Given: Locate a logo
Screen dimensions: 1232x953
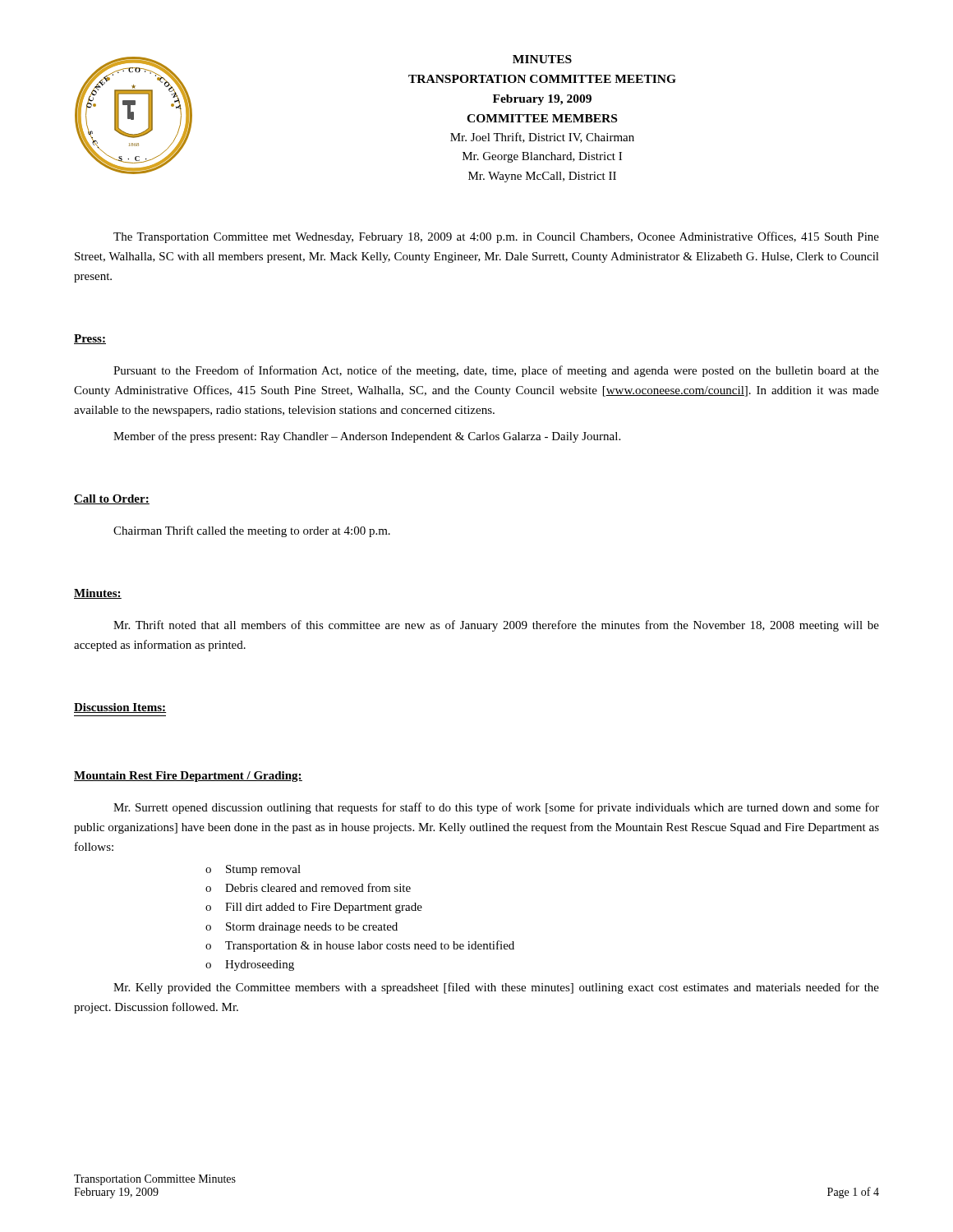Looking at the screenshot, I should (x=140, y=117).
